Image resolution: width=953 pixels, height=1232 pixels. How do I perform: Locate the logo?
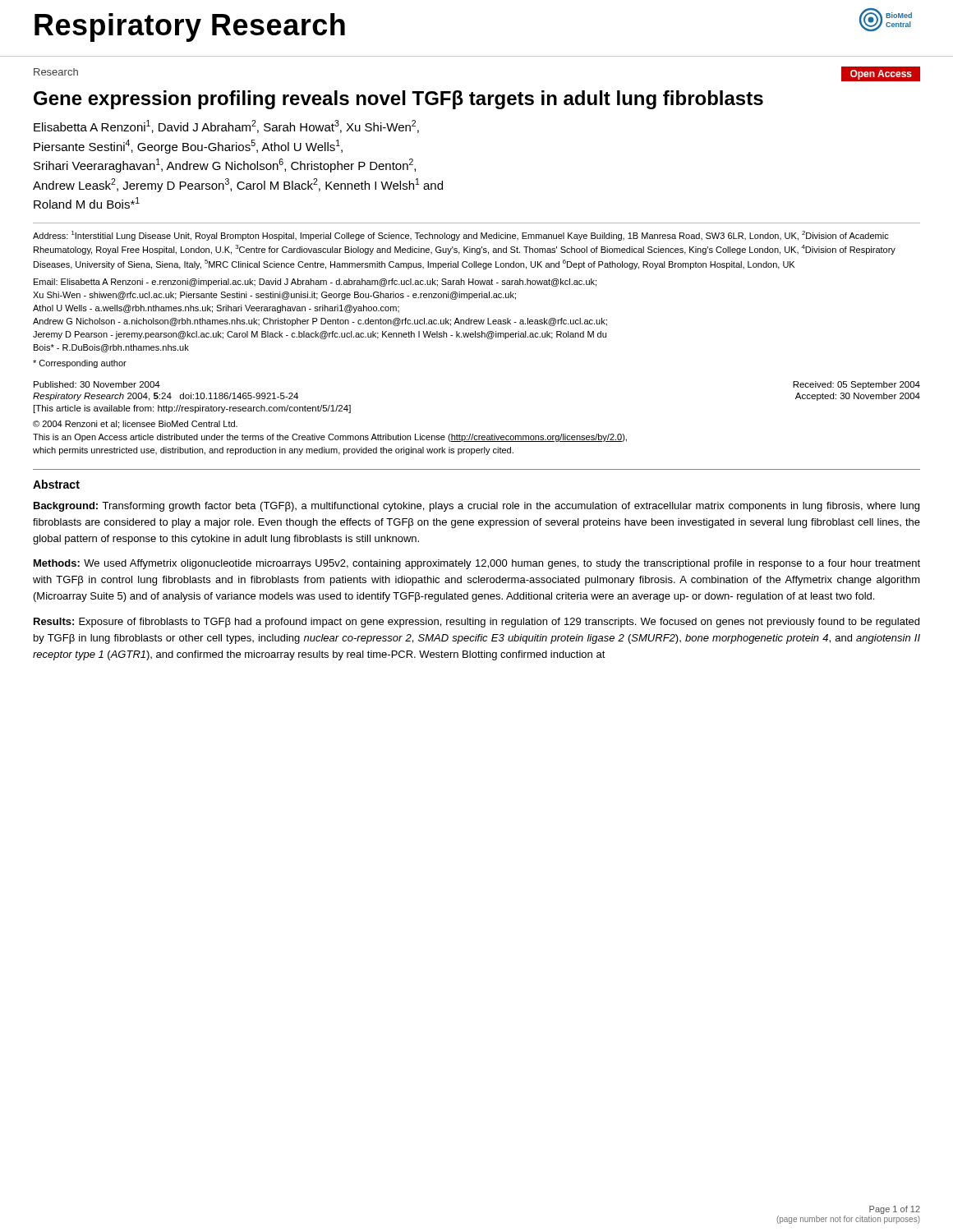pyautogui.click(x=883, y=28)
